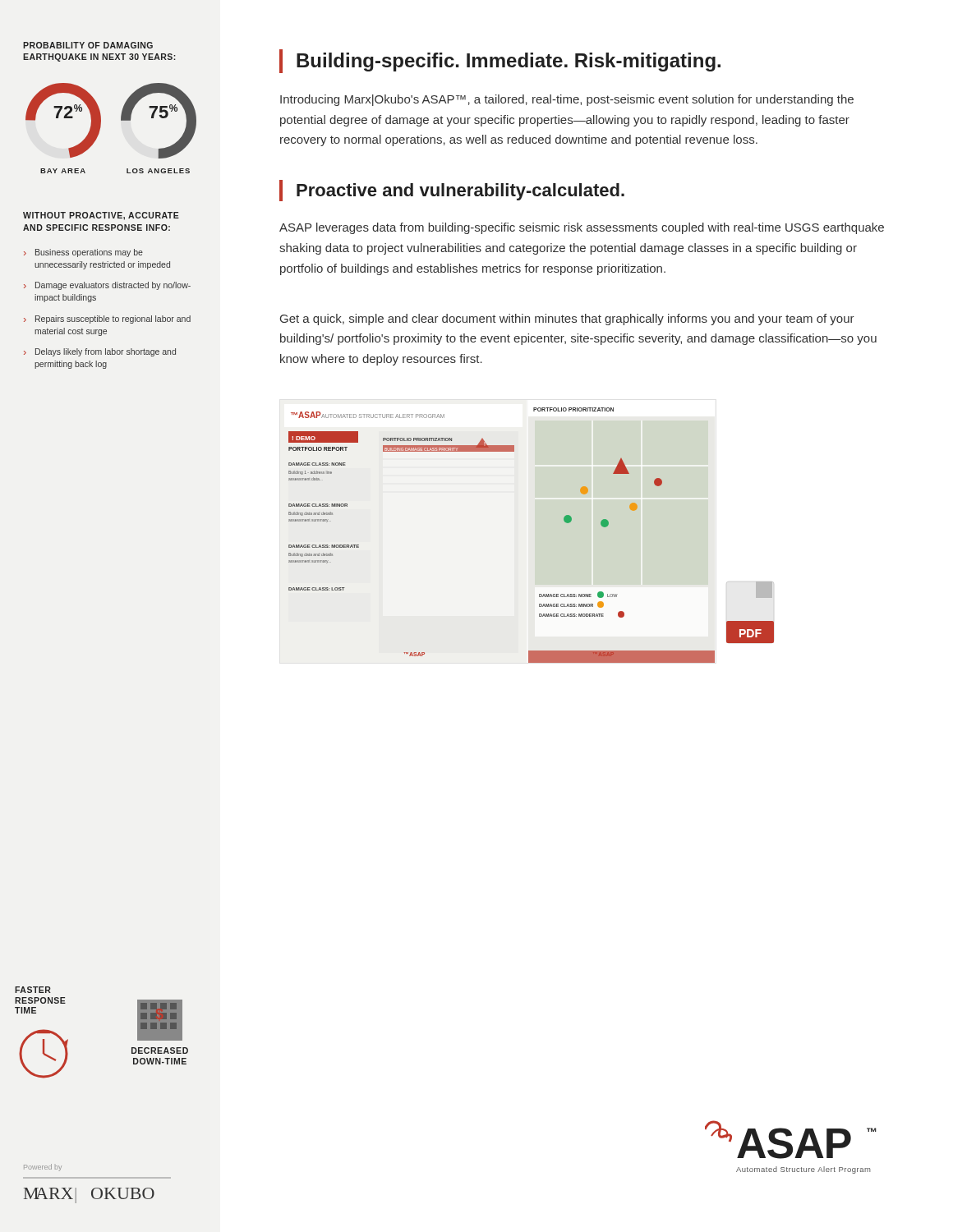Screen dimensions: 1232x953
Task: Locate the passage starting "Get a quick, simple and clear document"
Action: pos(578,338)
